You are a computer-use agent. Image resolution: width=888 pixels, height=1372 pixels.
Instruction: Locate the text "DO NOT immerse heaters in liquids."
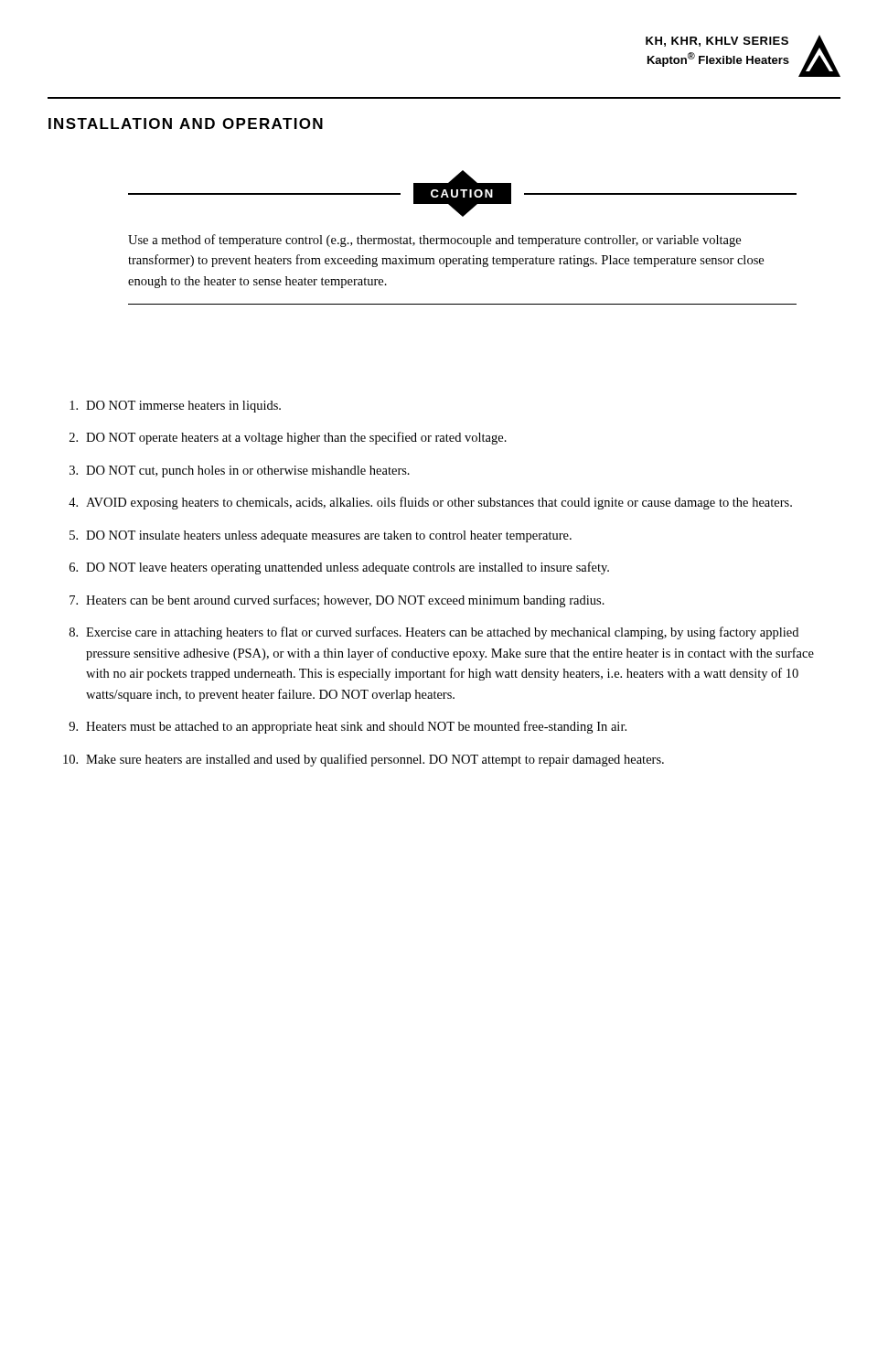(x=175, y=407)
